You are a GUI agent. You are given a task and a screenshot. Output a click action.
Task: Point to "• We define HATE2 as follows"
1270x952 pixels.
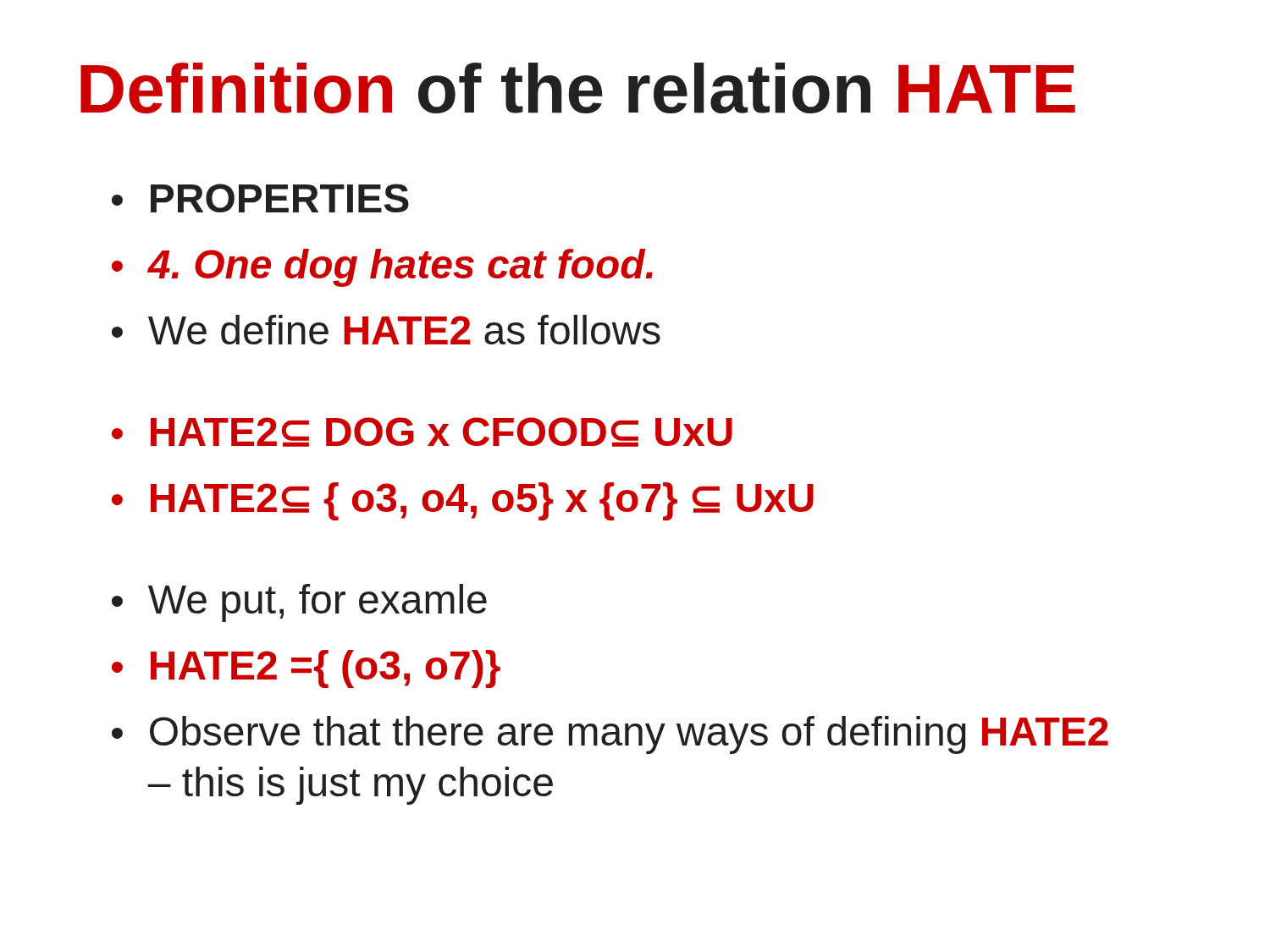(386, 331)
